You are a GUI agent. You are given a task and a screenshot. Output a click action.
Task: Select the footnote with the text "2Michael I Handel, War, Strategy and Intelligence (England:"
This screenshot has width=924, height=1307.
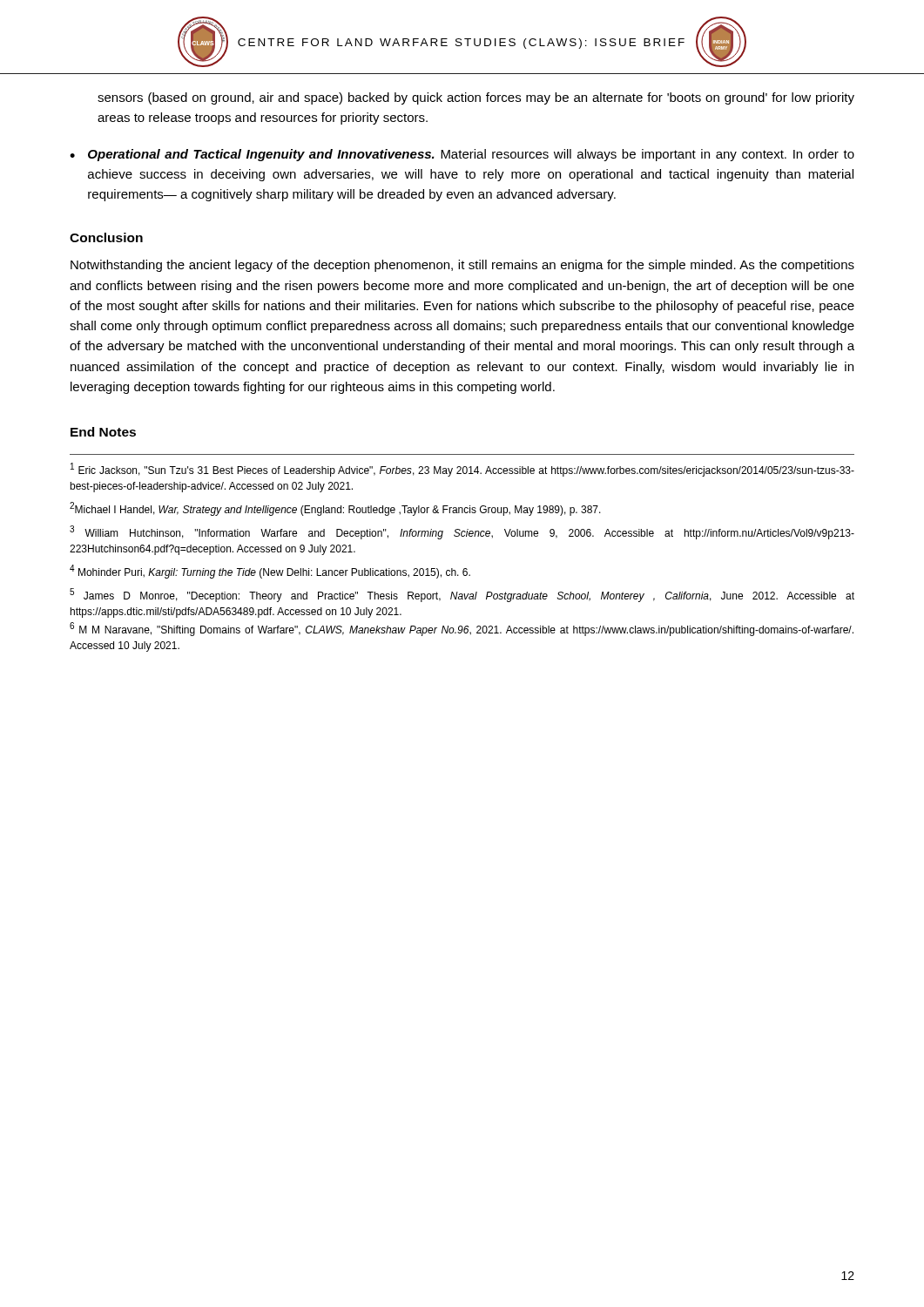pos(335,508)
